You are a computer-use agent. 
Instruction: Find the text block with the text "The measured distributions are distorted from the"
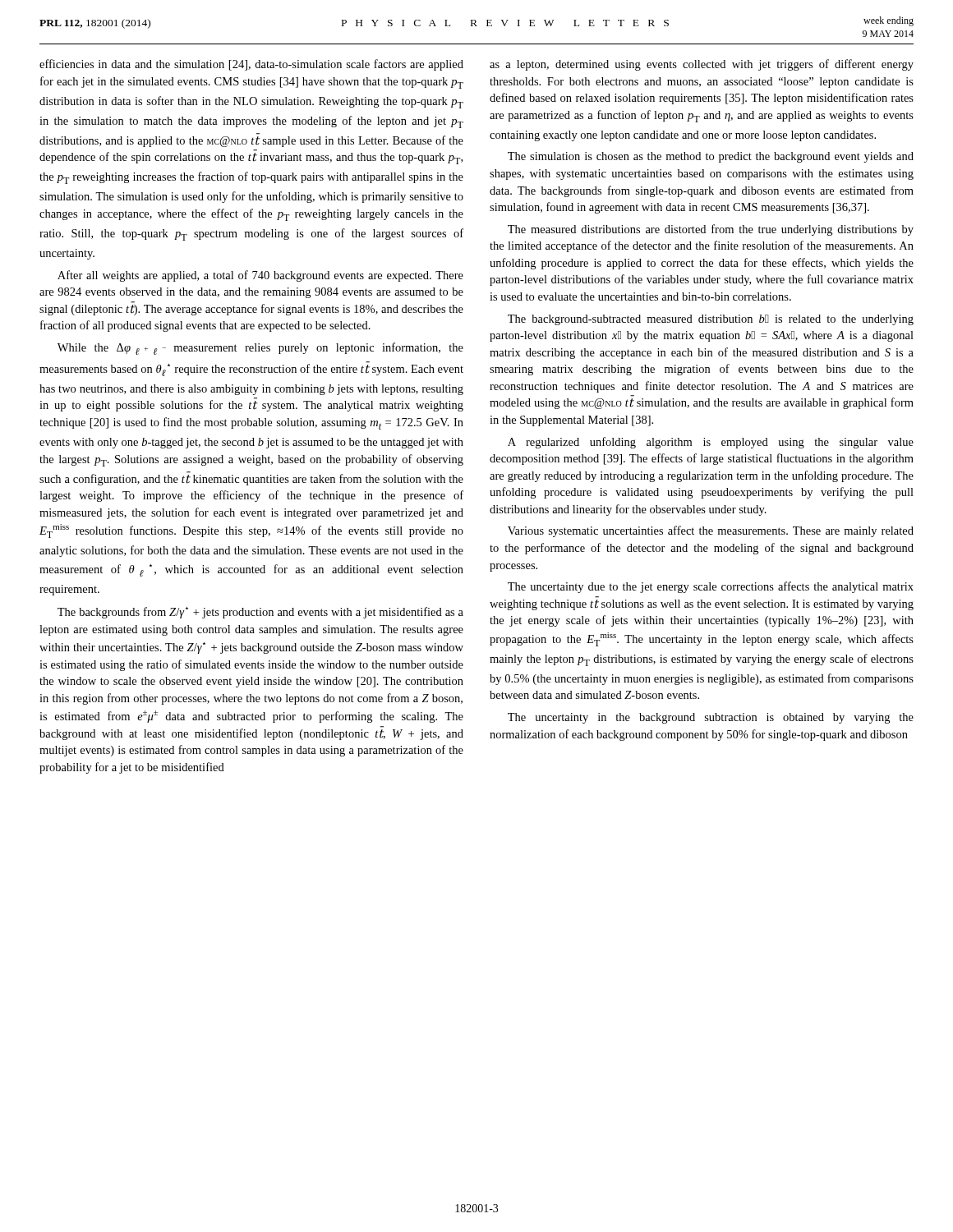[702, 263]
